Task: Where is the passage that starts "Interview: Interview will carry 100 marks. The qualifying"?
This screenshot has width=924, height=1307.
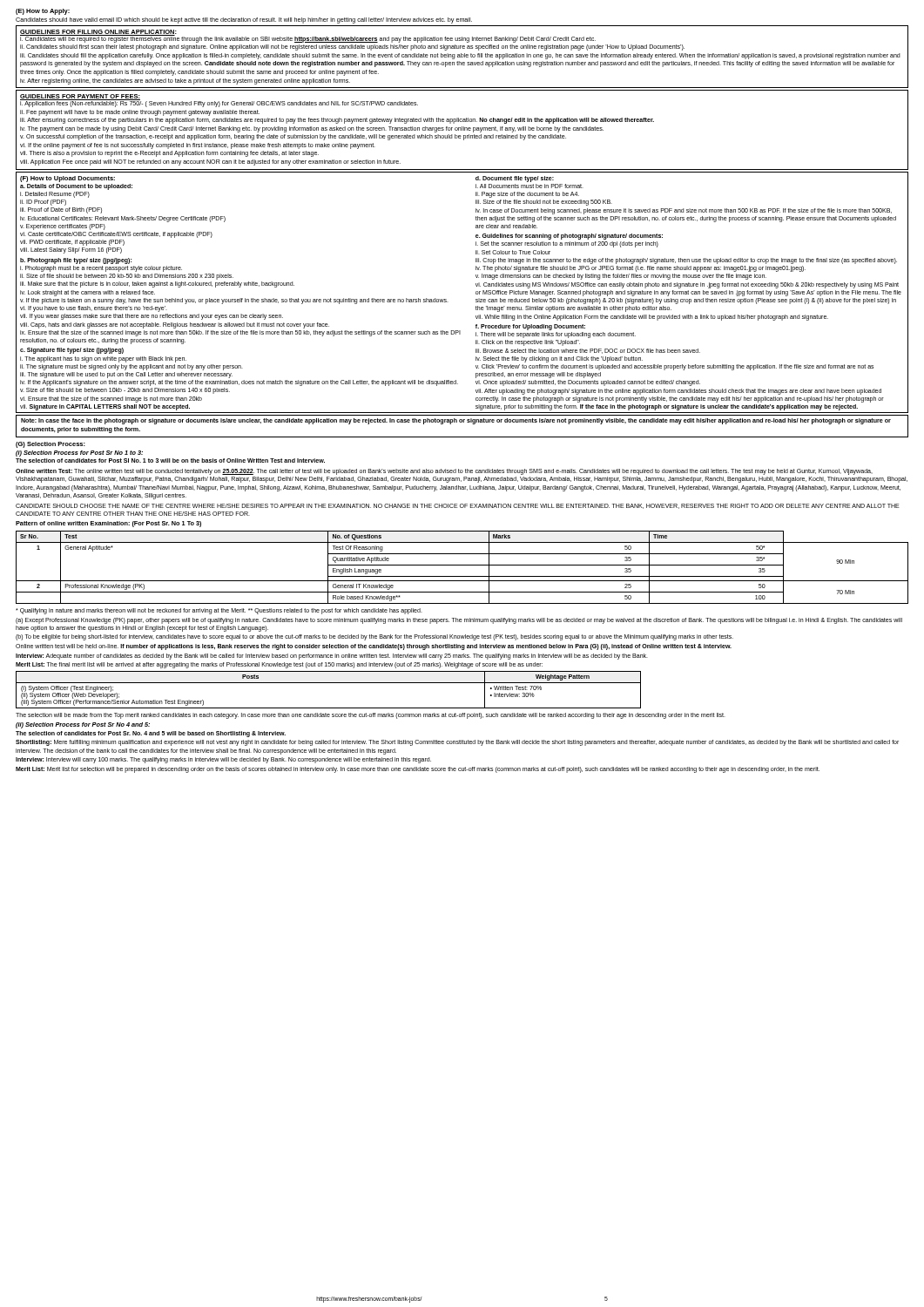Action: [224, 760]
